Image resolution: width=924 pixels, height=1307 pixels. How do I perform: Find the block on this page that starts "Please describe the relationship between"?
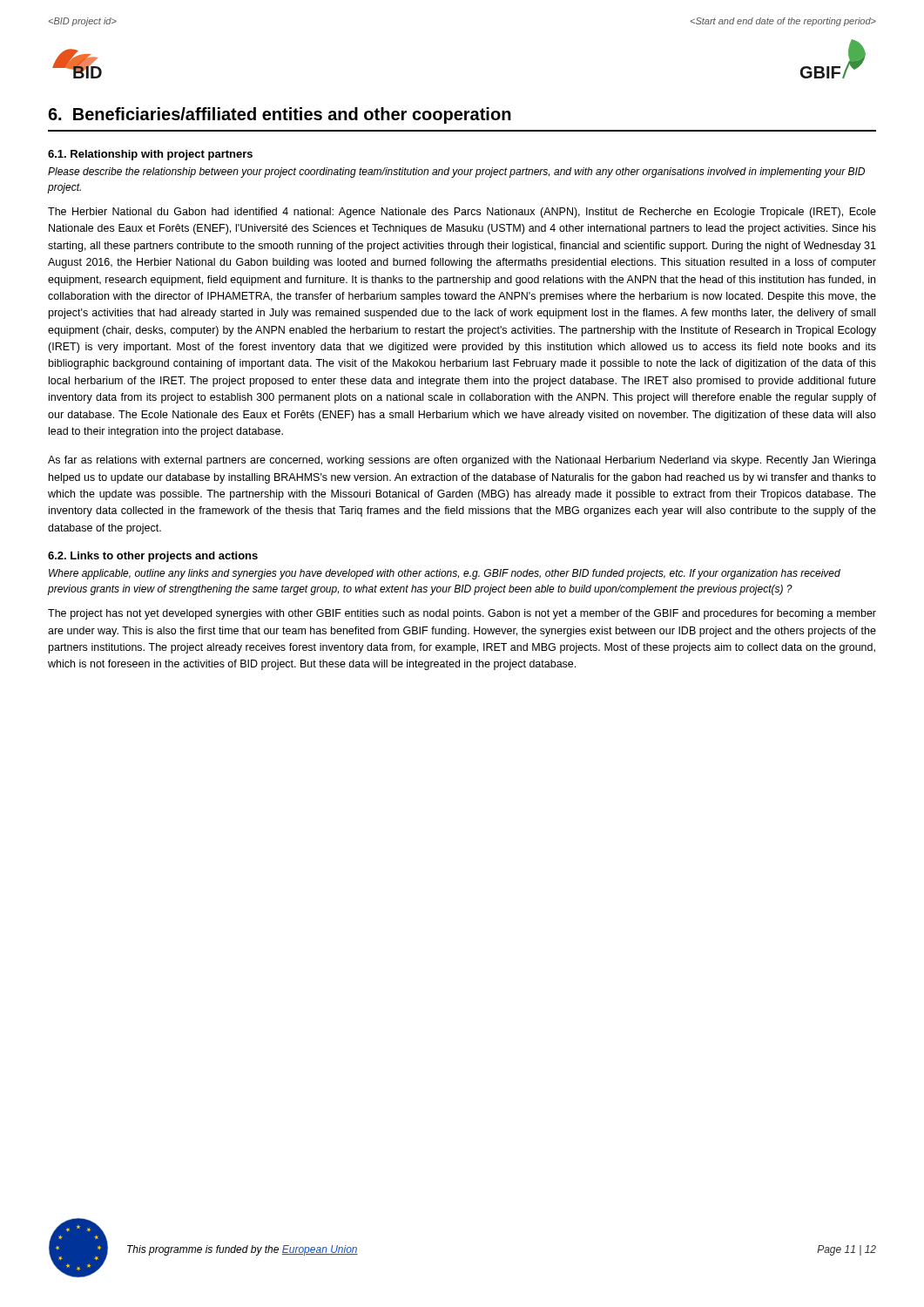tap(457, 180)
